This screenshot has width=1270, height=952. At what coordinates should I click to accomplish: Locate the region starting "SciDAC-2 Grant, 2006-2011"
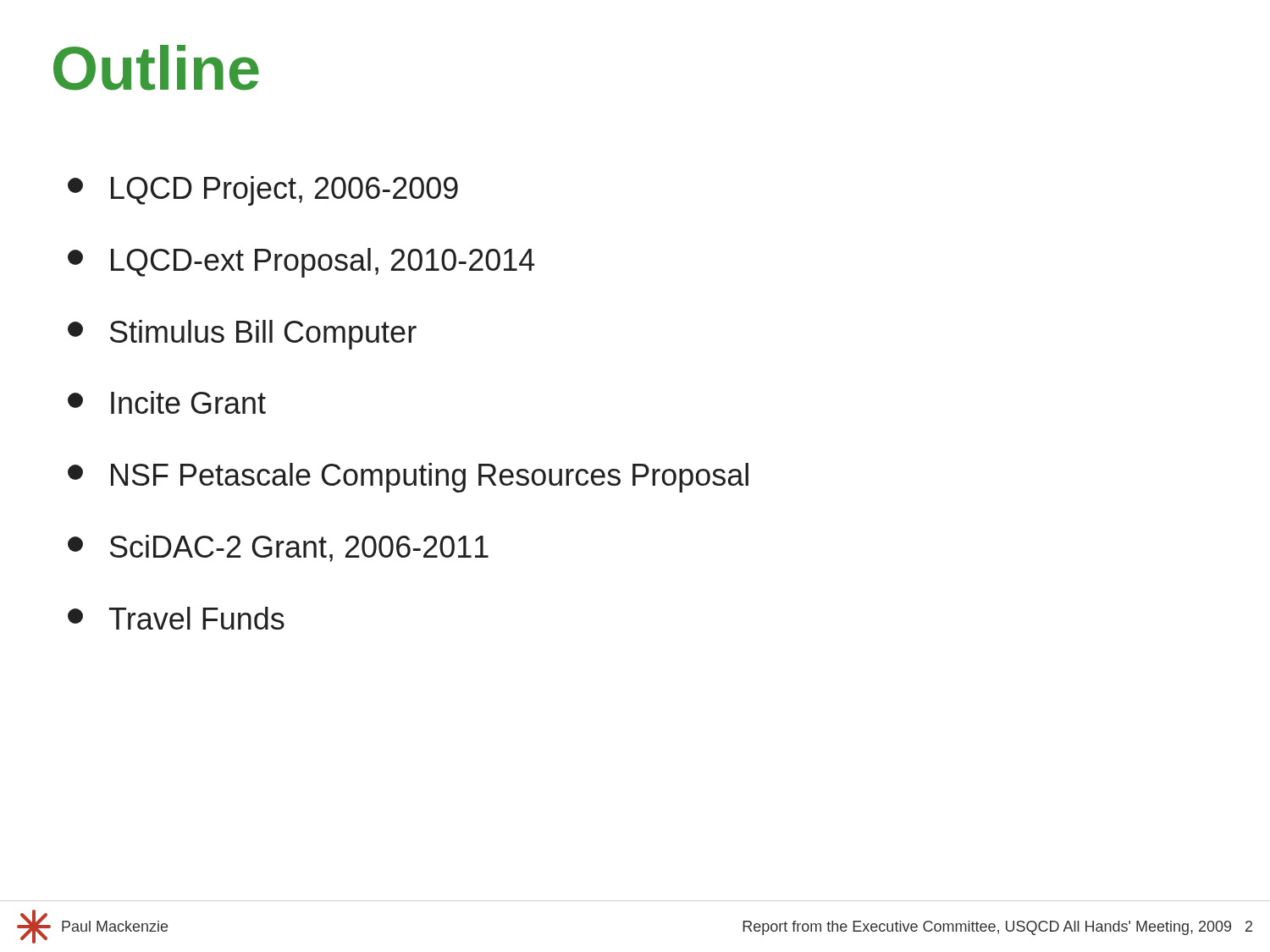pyautogui.click(x=278, y=548)
